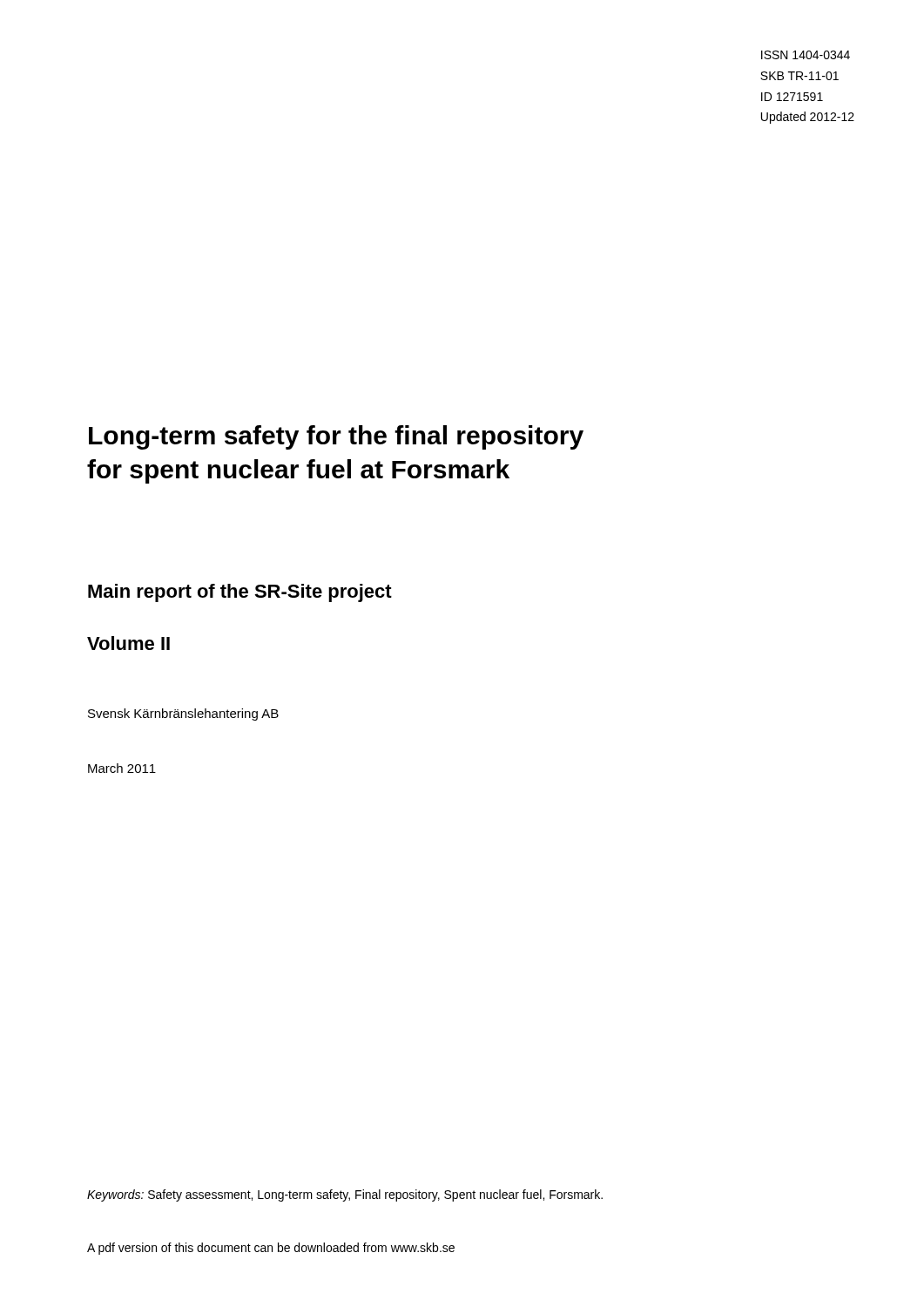Find the text block that says "Keywords: Safety assessment, Long-term safety,"
This screenshot has width=924, height=1307.
coord(345,1195)
